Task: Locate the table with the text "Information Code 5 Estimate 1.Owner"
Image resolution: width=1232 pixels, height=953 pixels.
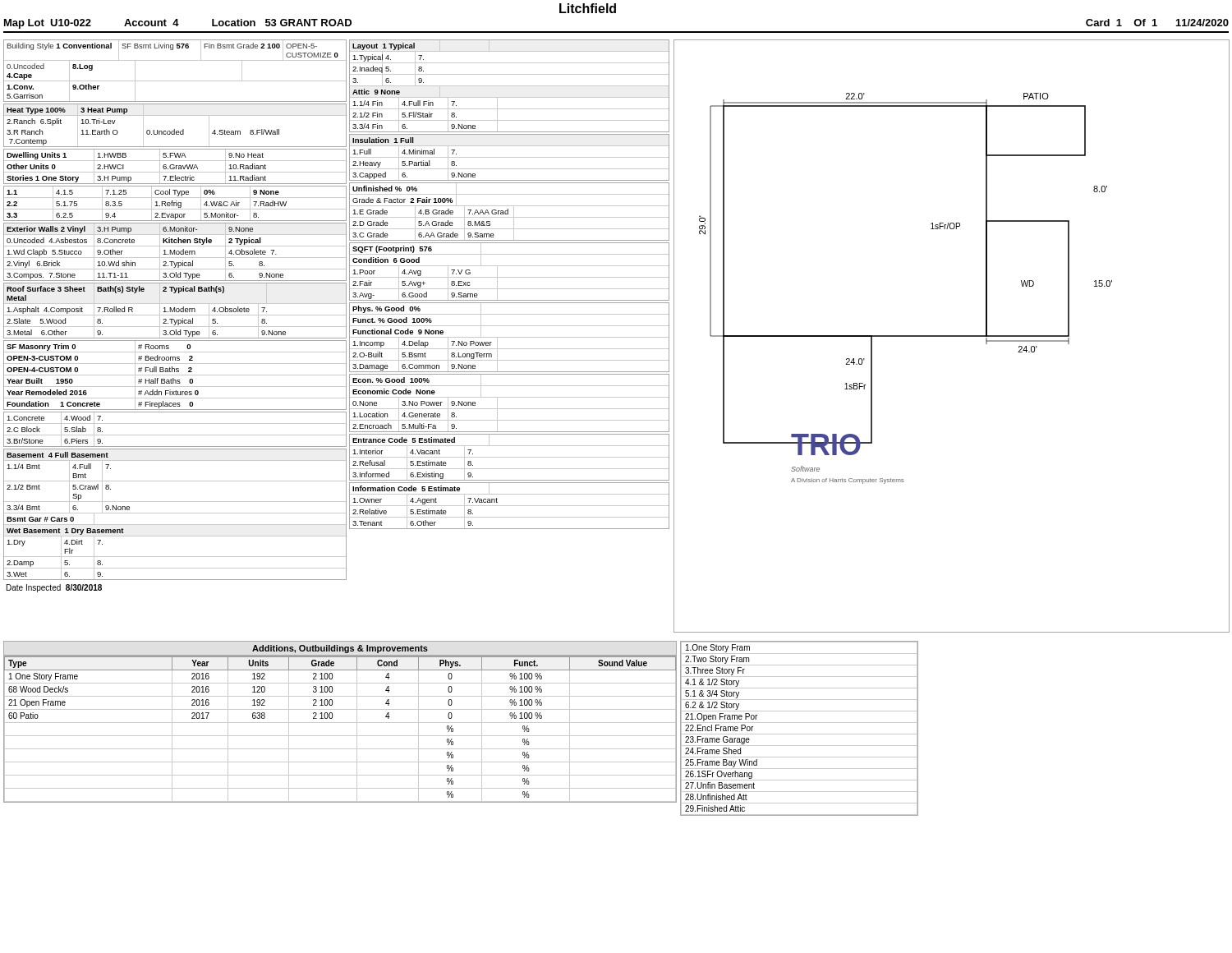Action: (x=509, y=506)
